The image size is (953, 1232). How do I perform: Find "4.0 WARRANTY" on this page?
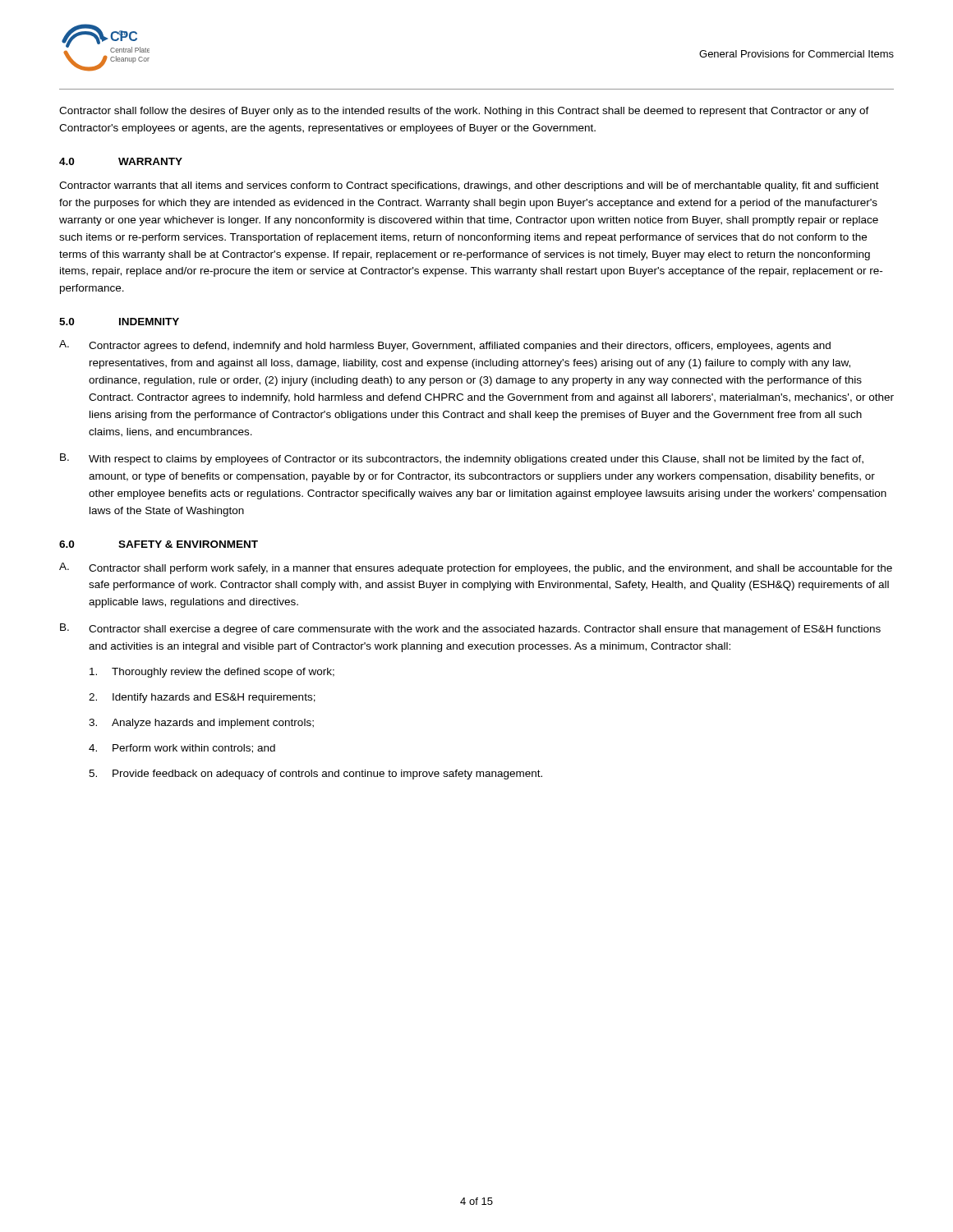(121, 161)
